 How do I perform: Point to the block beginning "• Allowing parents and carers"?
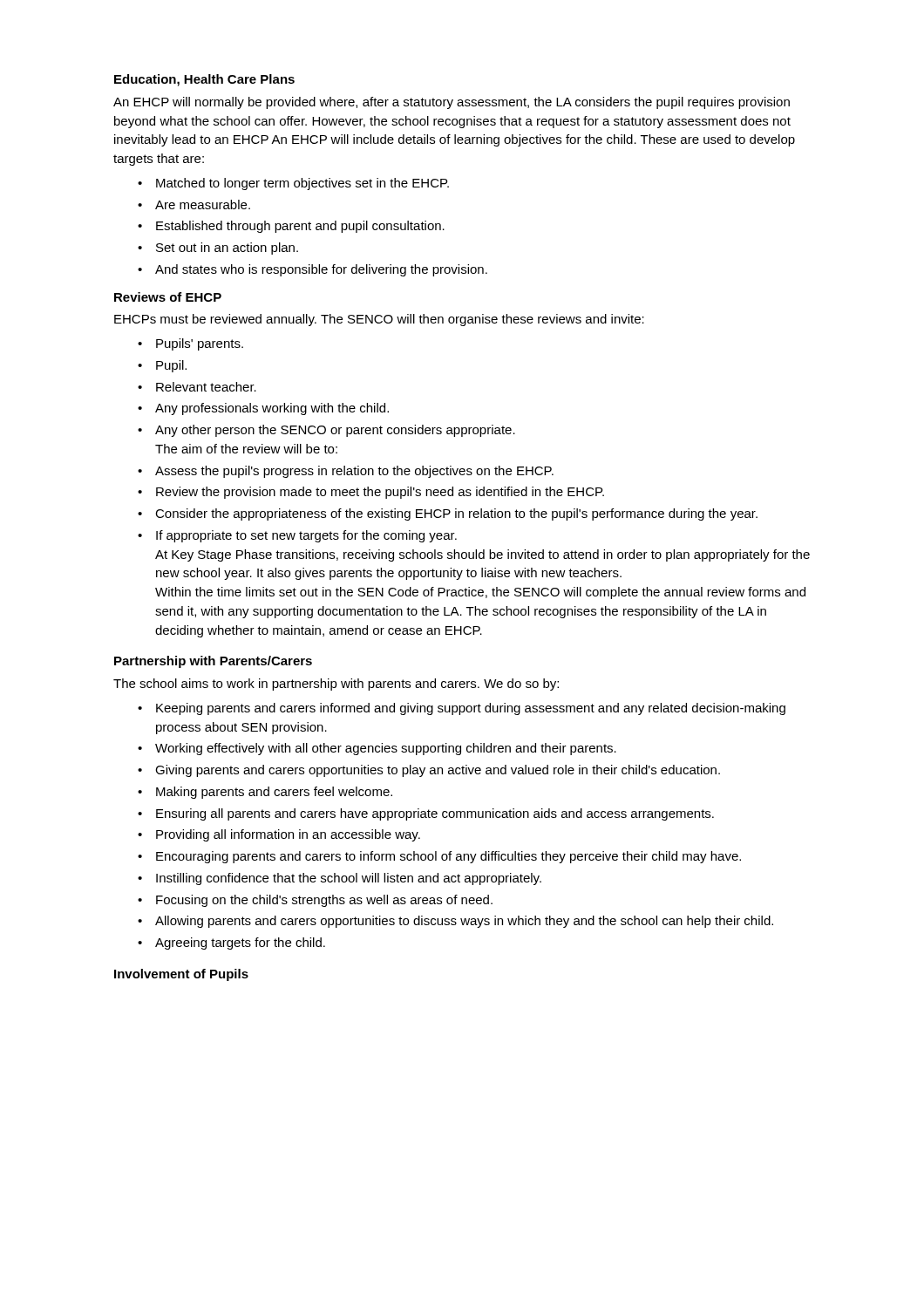tap(444, 921)
